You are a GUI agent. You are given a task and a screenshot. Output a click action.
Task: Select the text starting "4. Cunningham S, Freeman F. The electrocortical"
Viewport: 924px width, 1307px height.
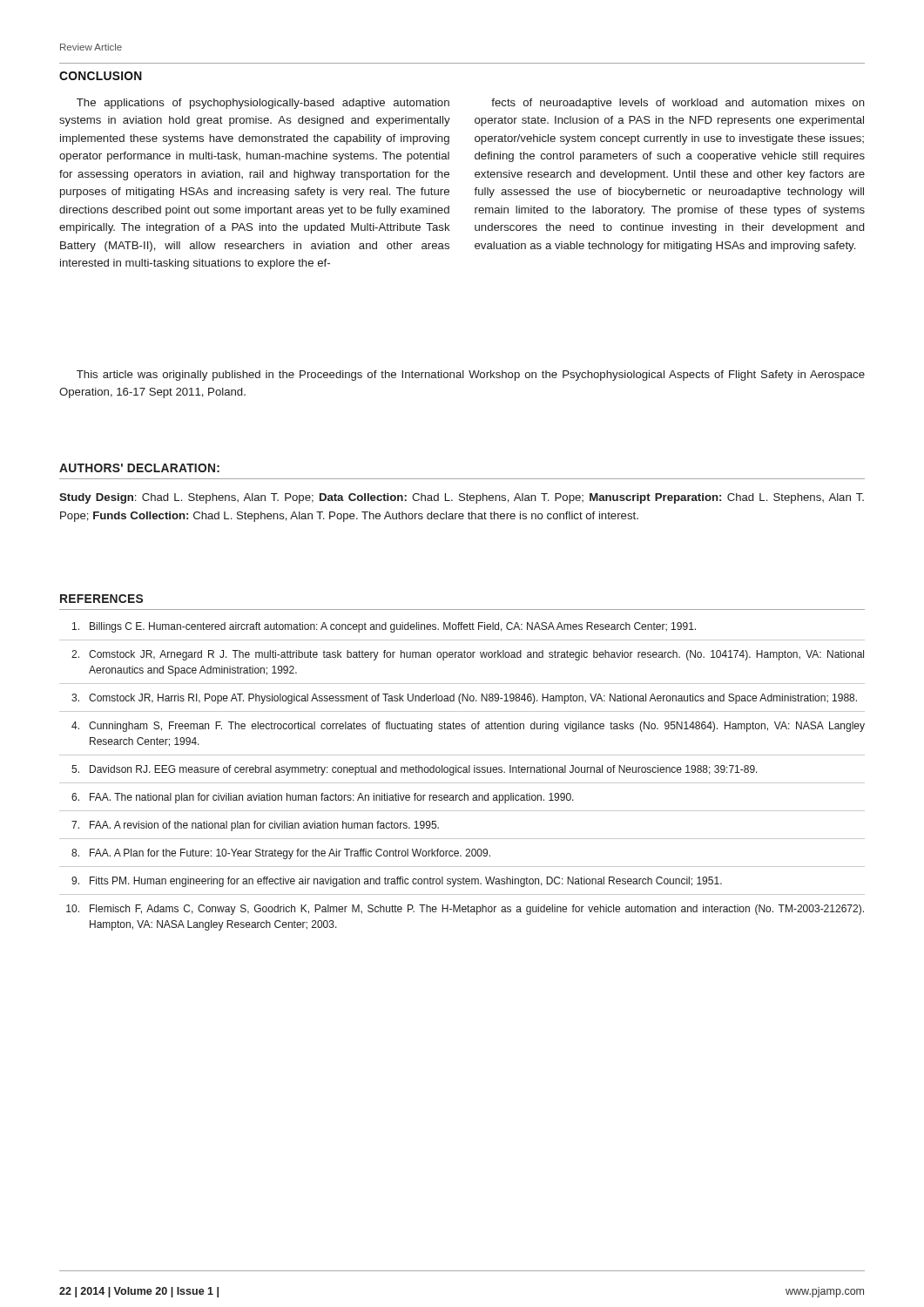click(x=462, y=734)
